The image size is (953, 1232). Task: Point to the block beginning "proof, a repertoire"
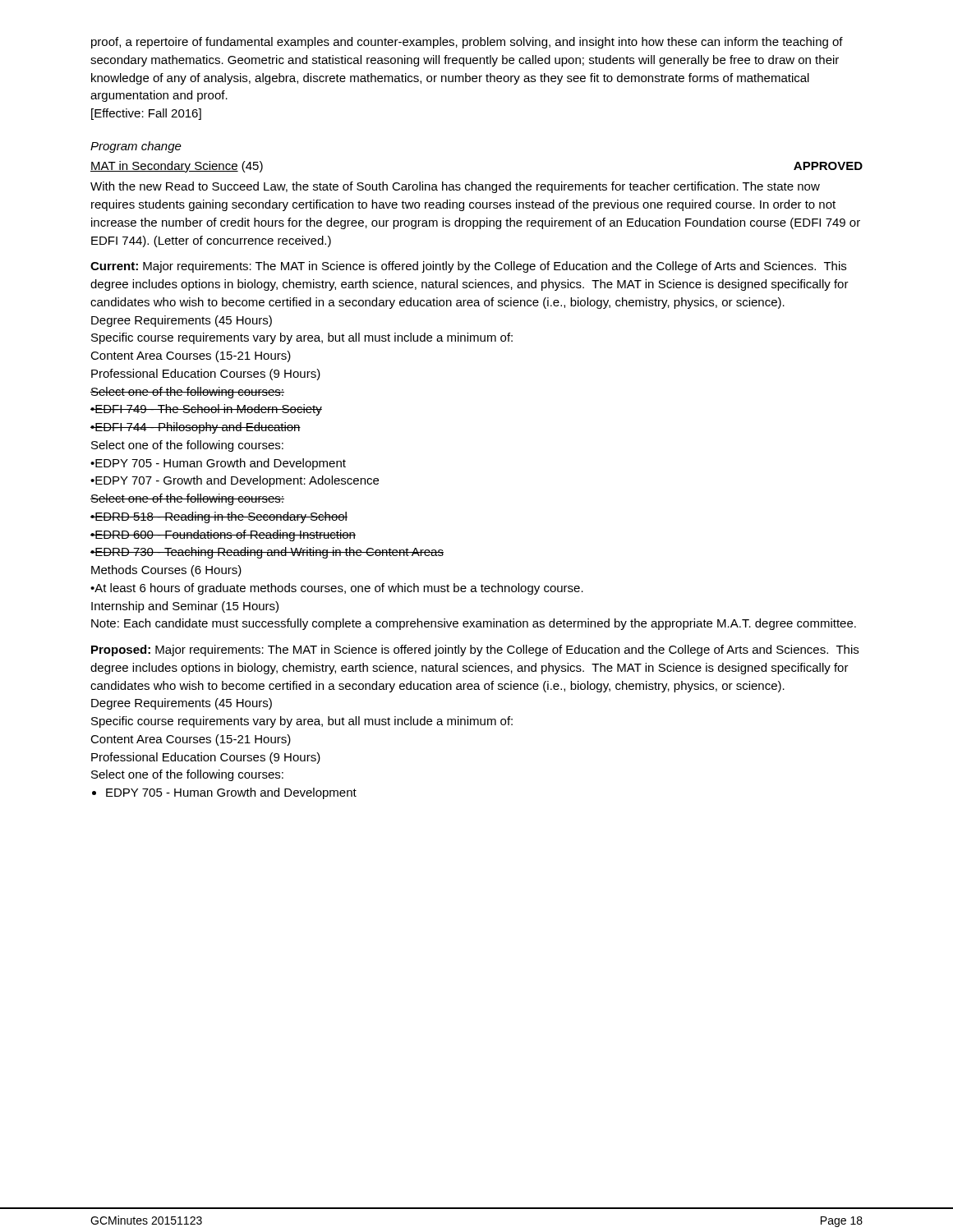pyautogui.click(x=466, y=77)
